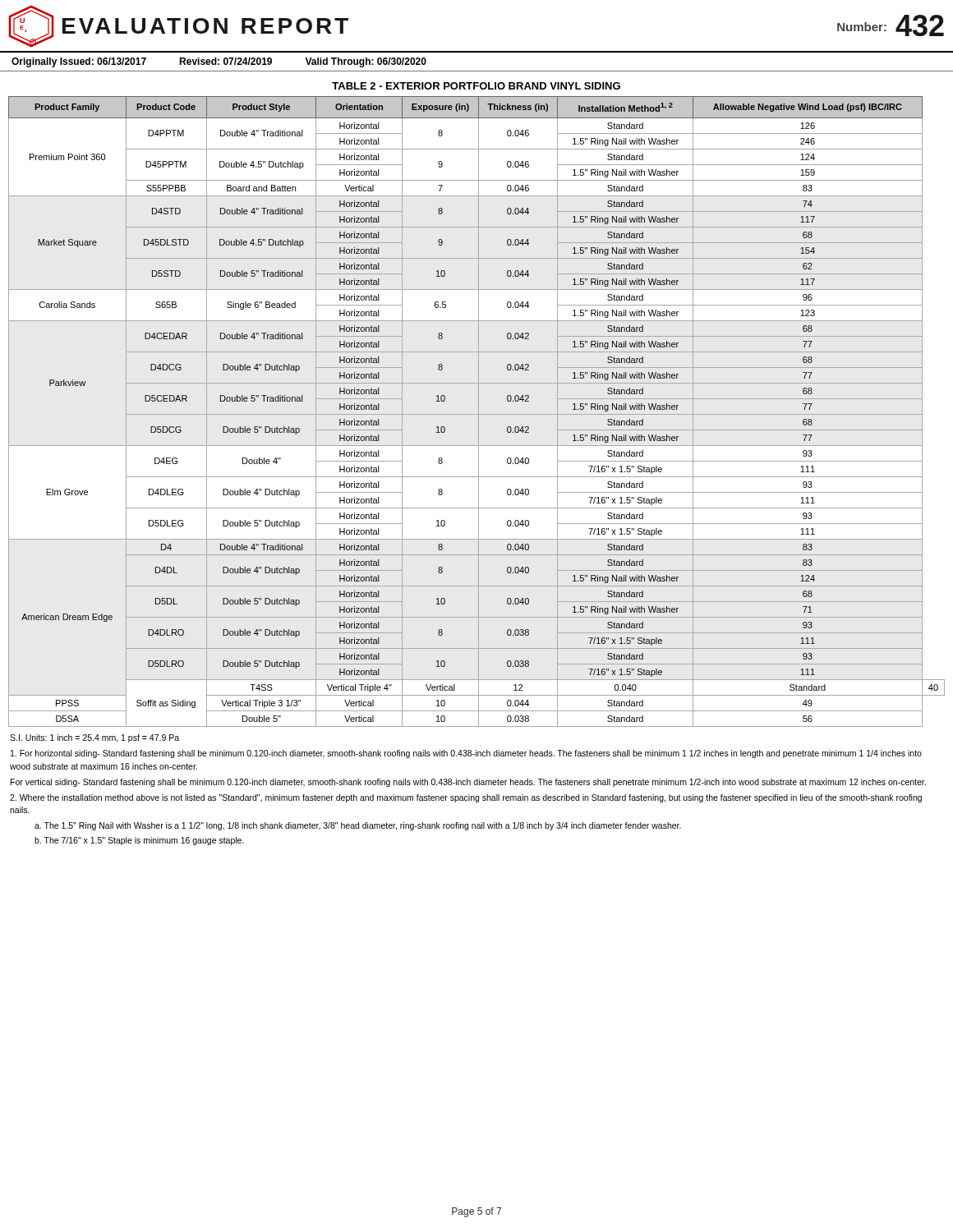The image size is (953, 1232).
Task: Locate the footnote that says "a. The 1.5""
Action: tap(358, 826)
